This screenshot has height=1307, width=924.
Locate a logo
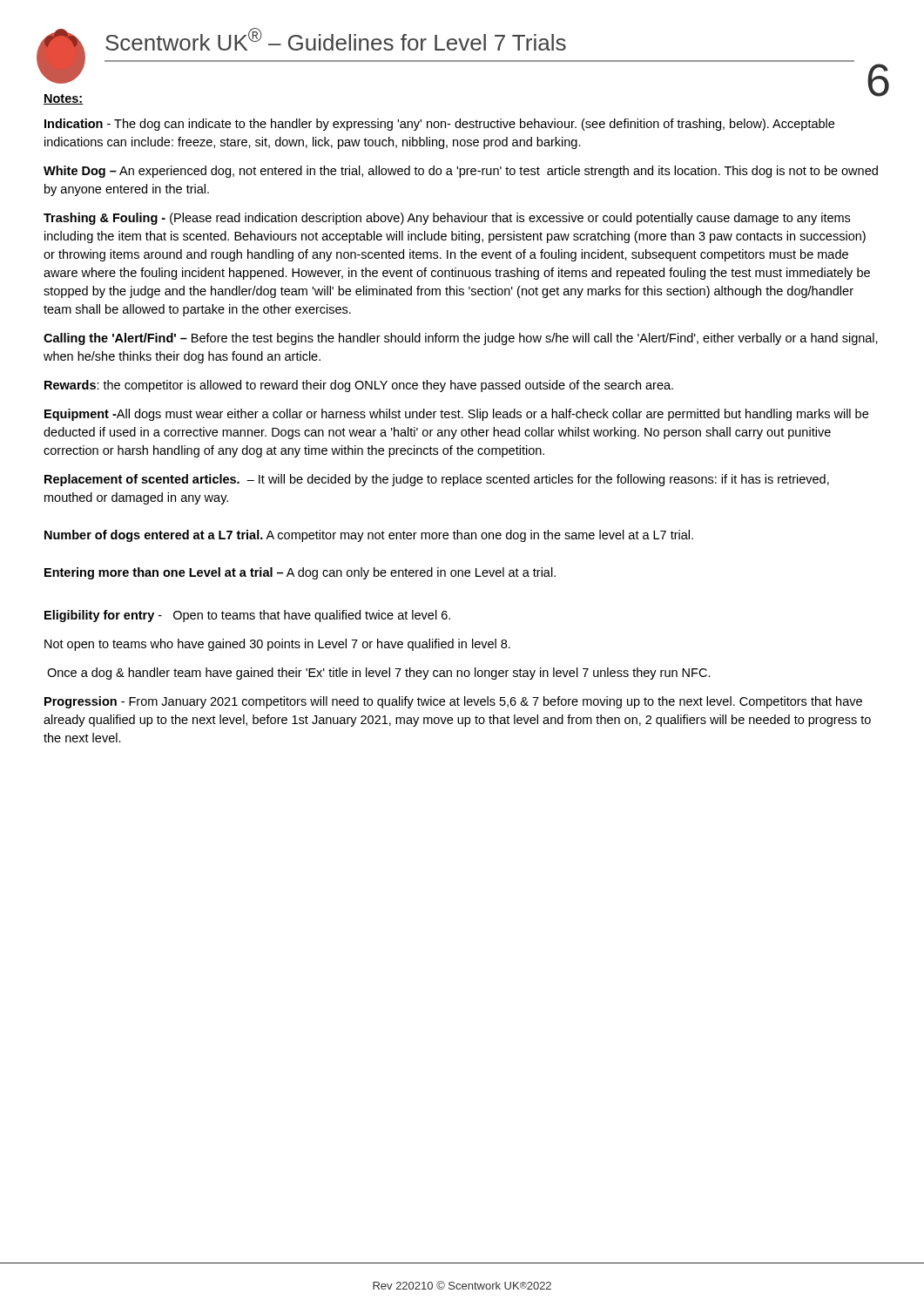[x=61, y=57]
